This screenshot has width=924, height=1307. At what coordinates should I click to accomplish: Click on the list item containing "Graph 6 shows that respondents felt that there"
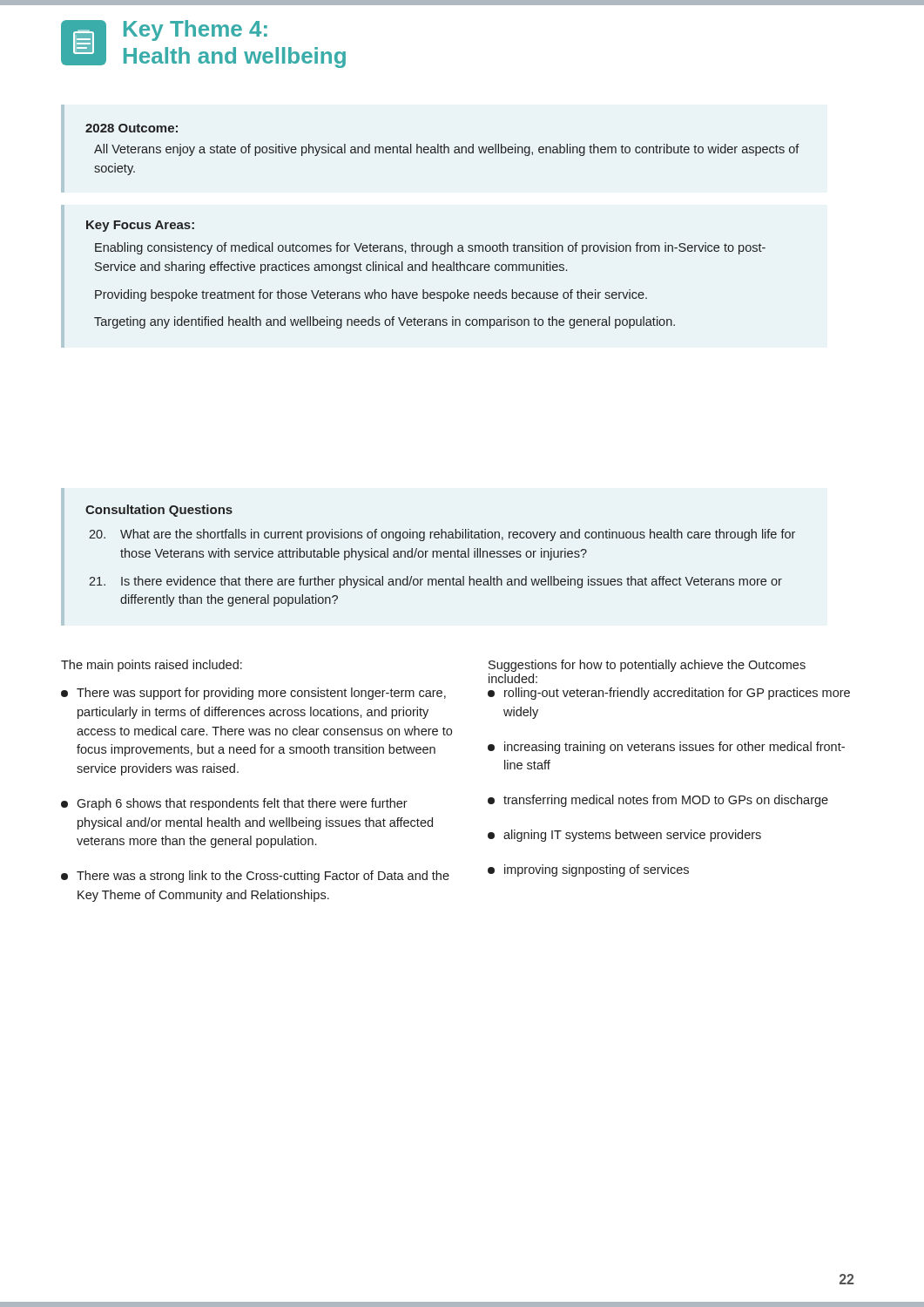[257, 823]
